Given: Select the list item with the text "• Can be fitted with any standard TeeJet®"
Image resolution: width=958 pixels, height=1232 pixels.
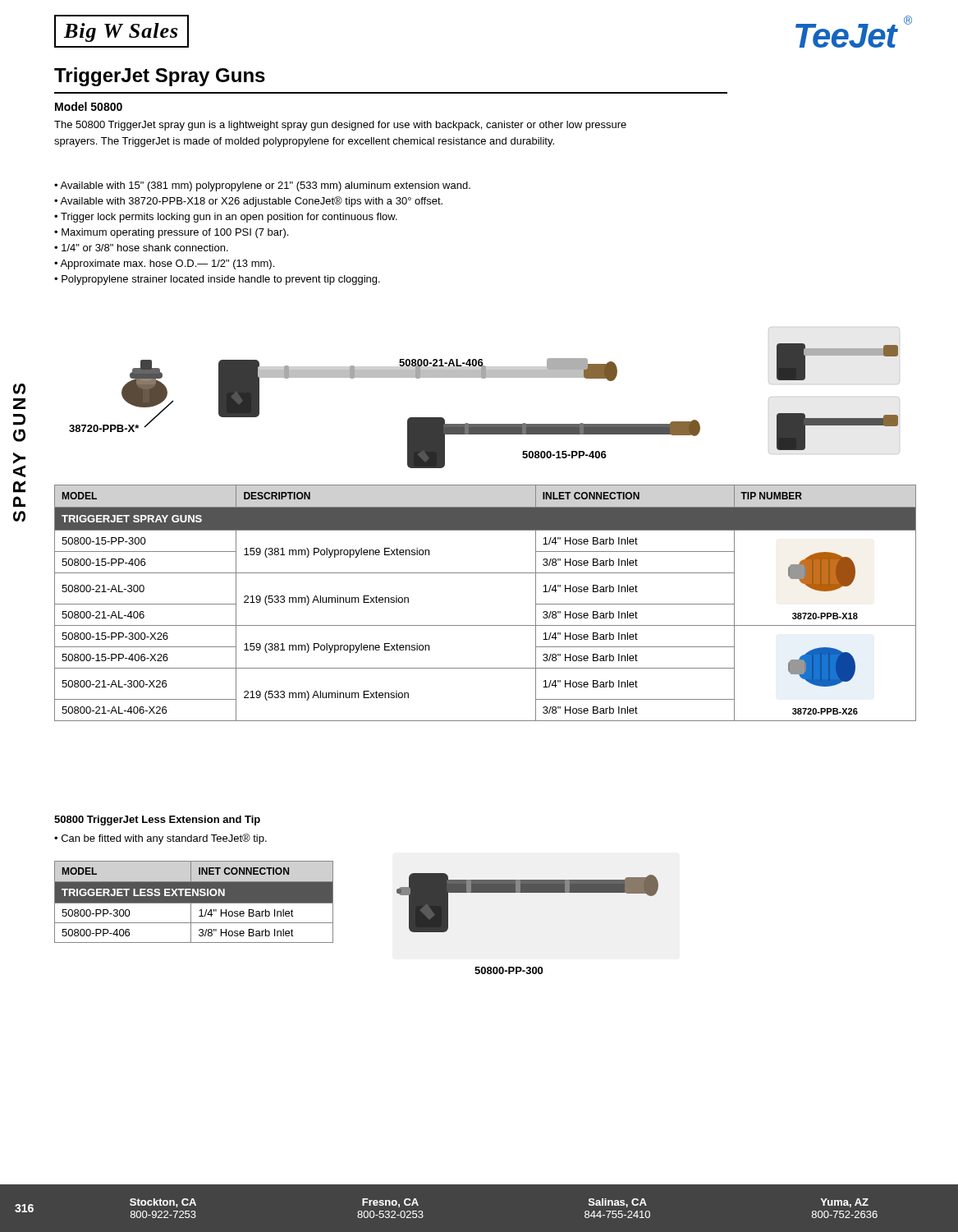Looking at the screenshot, I should point(161,838).
